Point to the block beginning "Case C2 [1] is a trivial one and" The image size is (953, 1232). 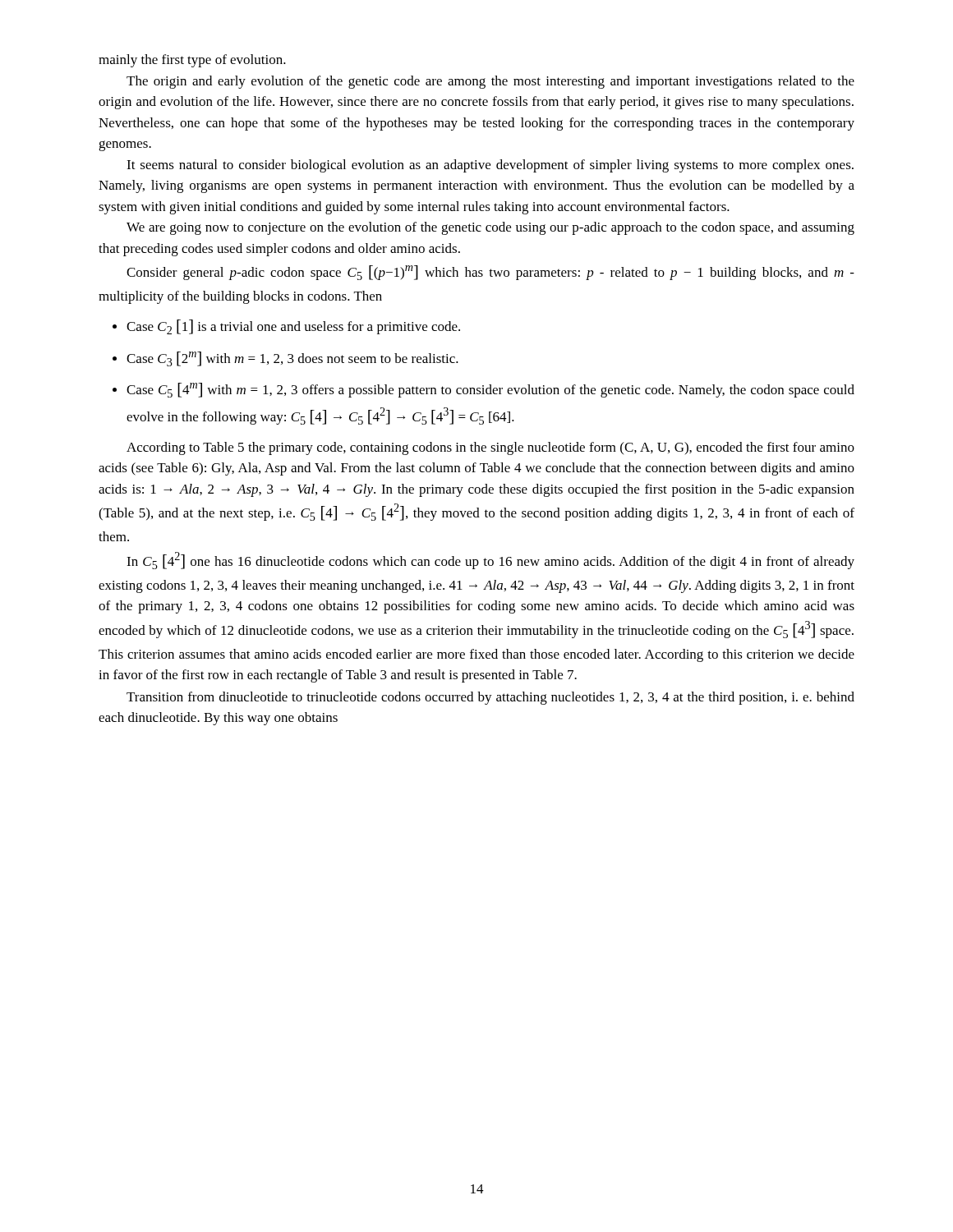(x=294, y=327)
